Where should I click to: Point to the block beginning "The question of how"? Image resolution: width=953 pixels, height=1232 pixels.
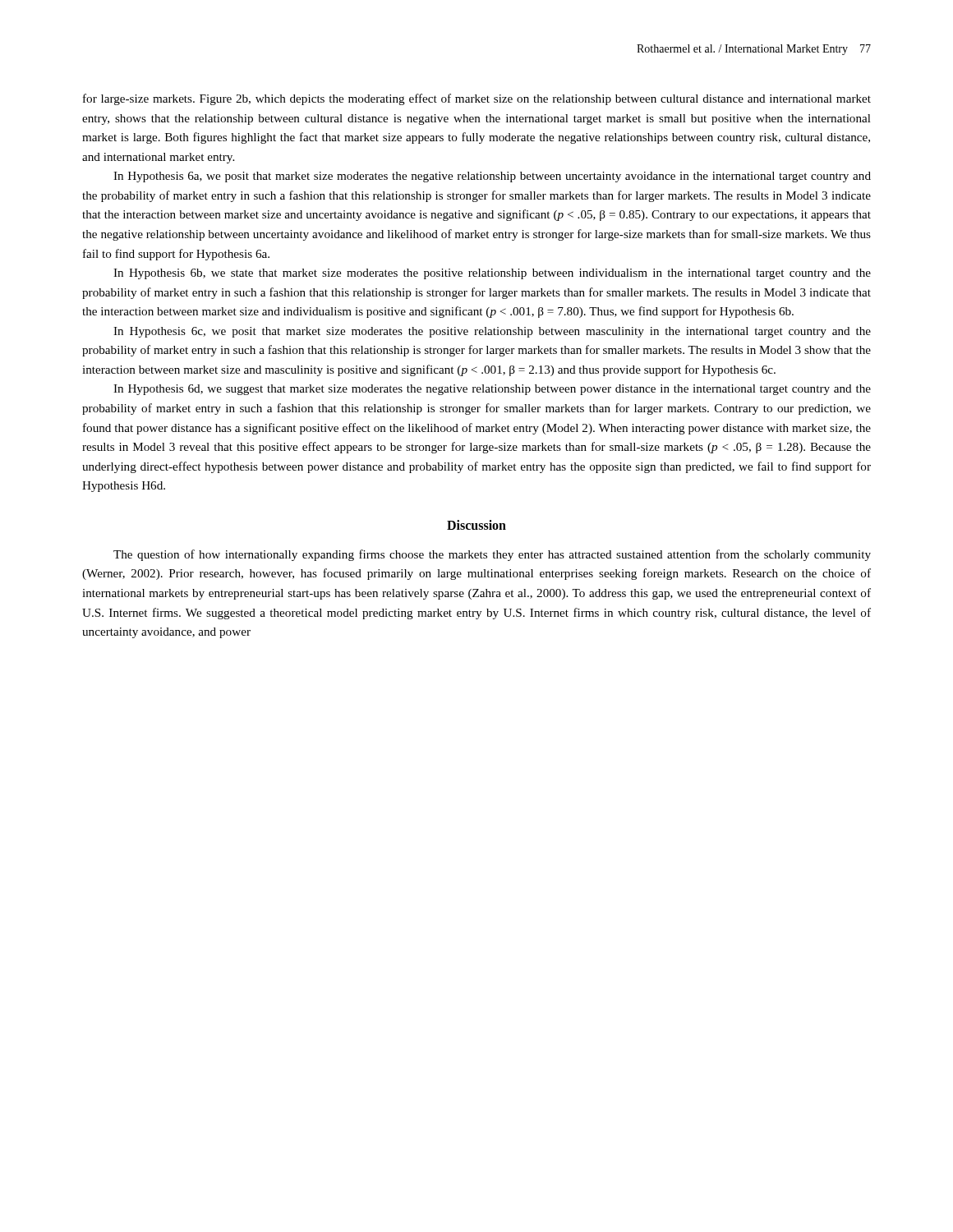[476, 593]
